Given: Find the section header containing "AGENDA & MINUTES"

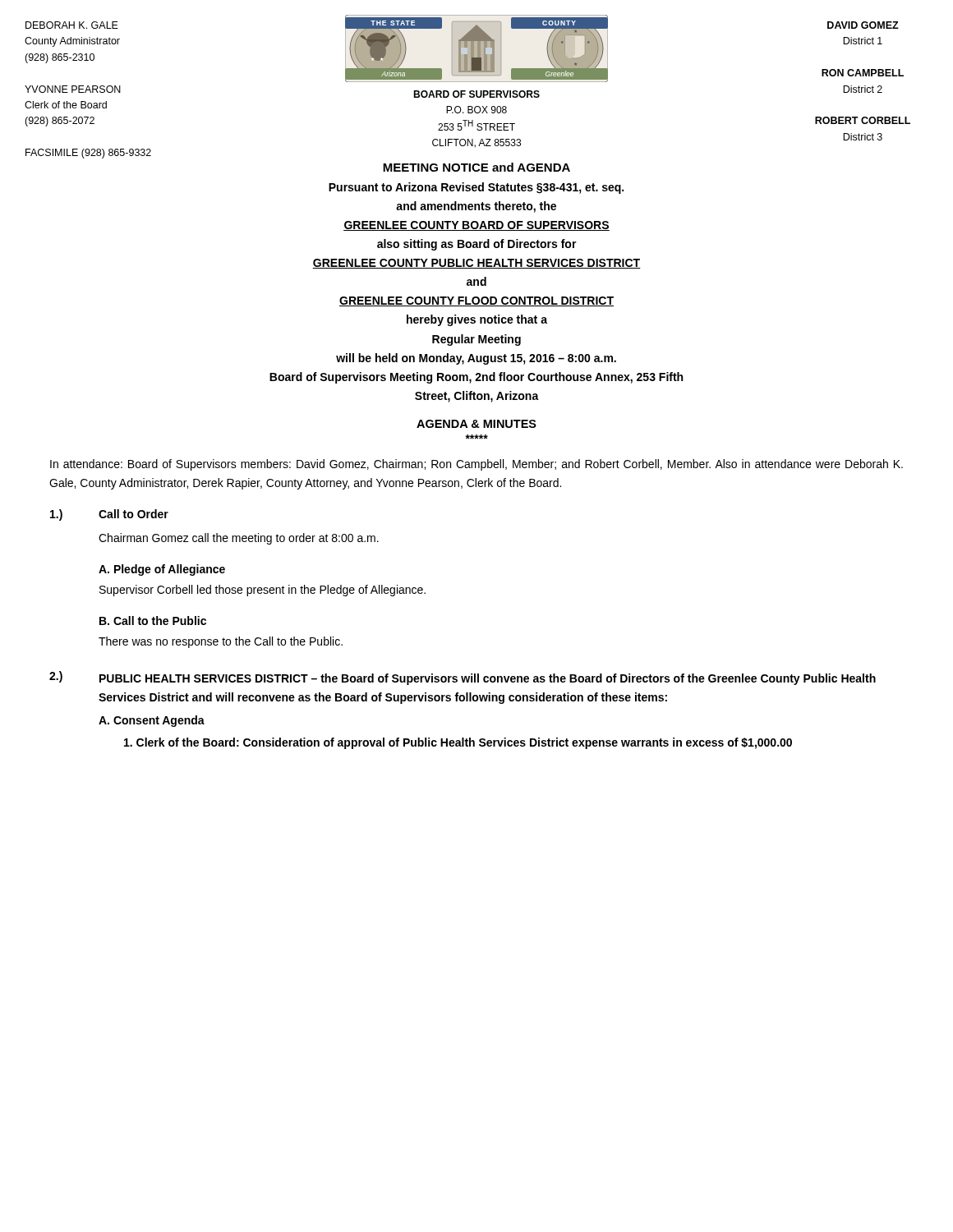Looking at the screenshot, I should tap(476, 424).
